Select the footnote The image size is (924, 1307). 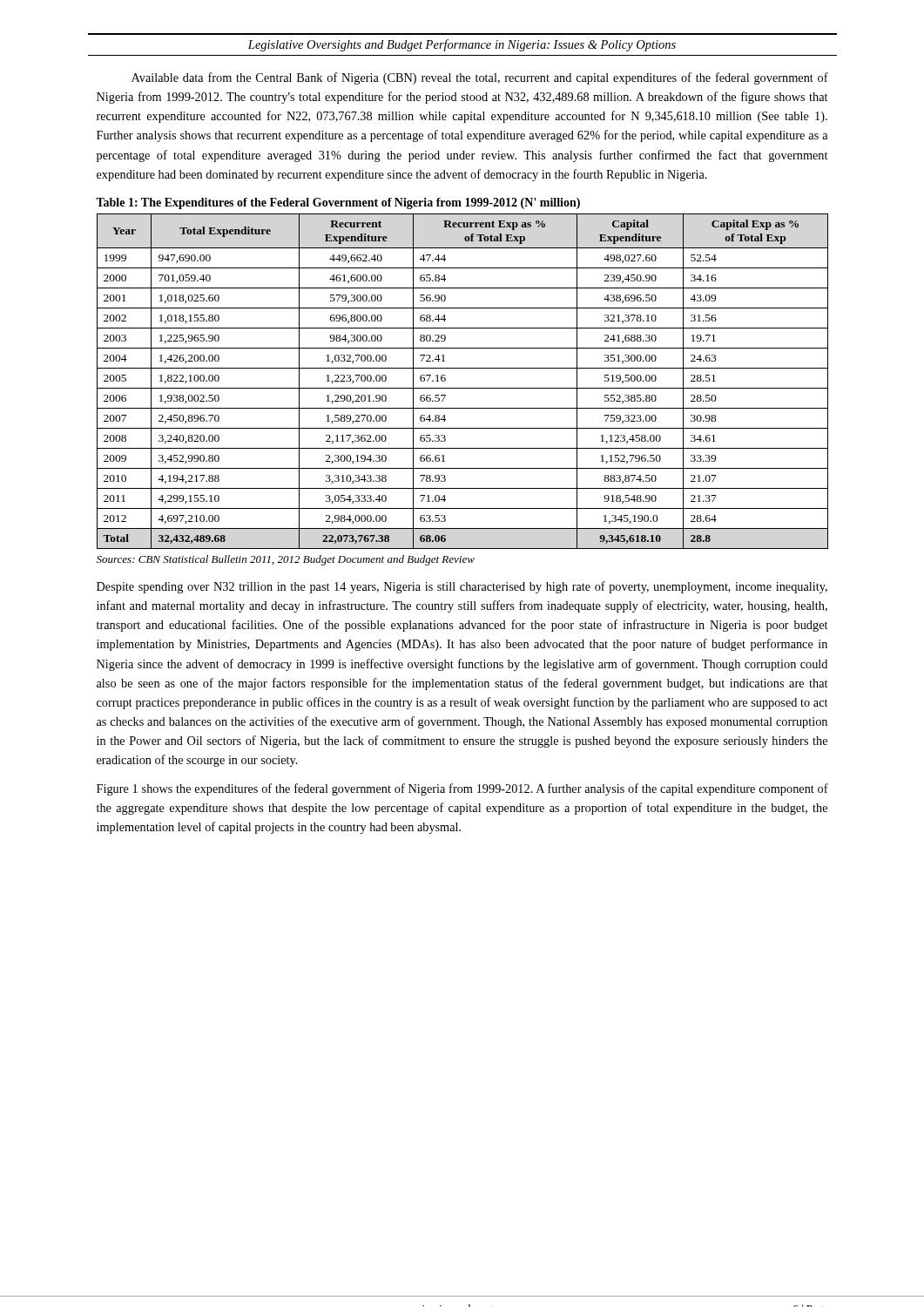pyautogui.click(x=285, y=559)
